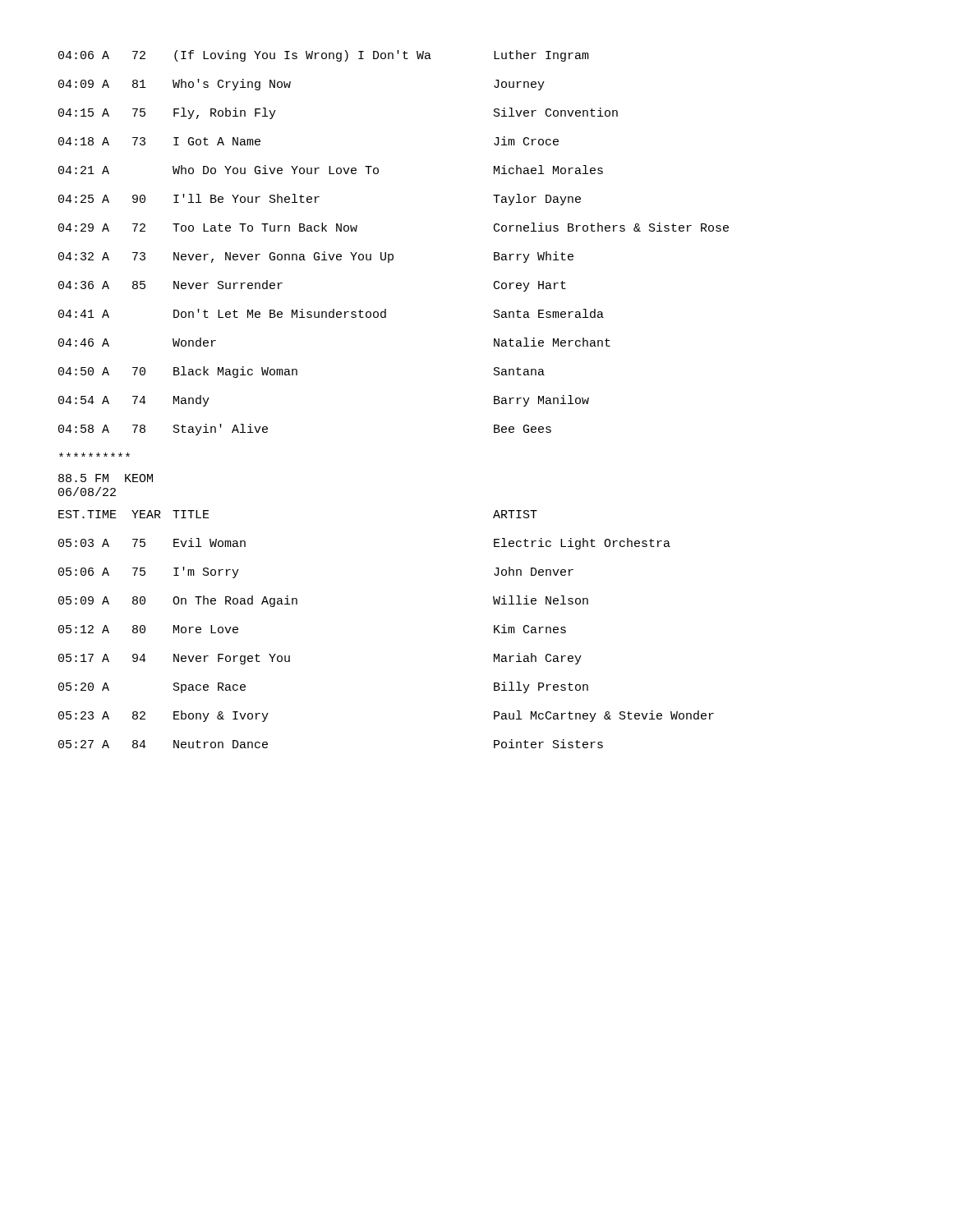Navigate to the text starting "05:03 A 75 Evil Woman"

(83, 543)
